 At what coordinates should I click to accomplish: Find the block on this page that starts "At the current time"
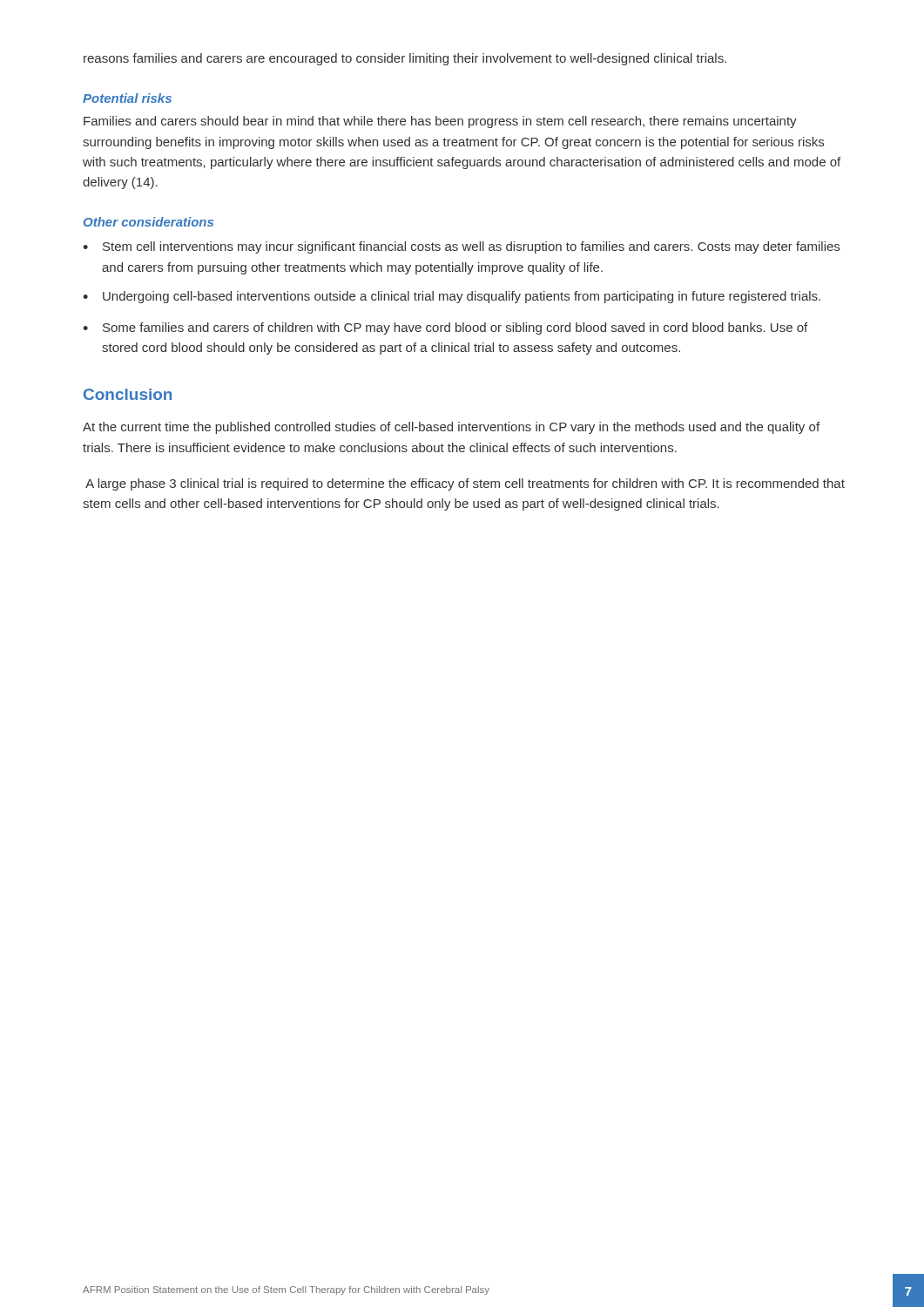click(x=451, y=437)
